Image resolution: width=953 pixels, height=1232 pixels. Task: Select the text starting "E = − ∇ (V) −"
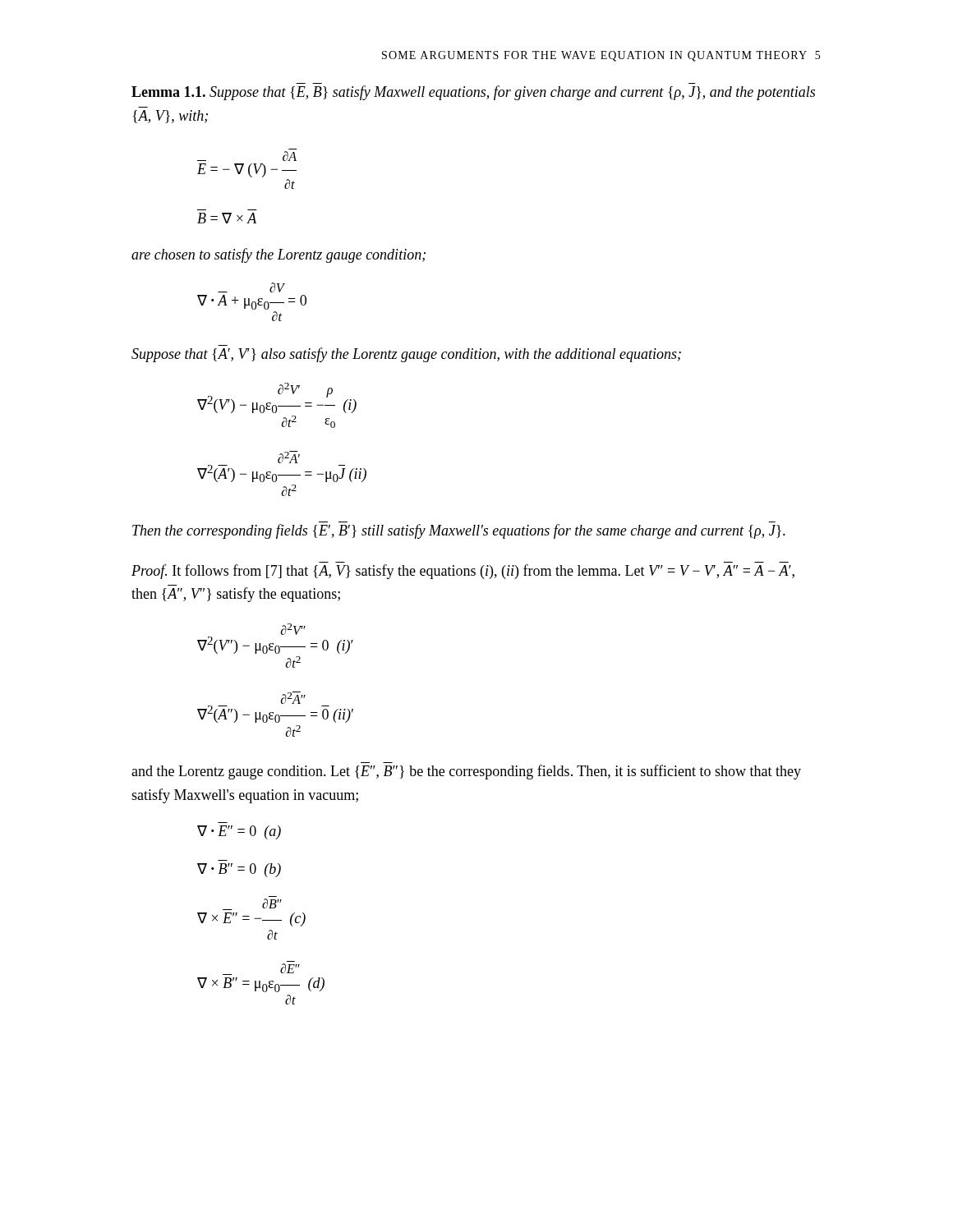tap(247, 169)
